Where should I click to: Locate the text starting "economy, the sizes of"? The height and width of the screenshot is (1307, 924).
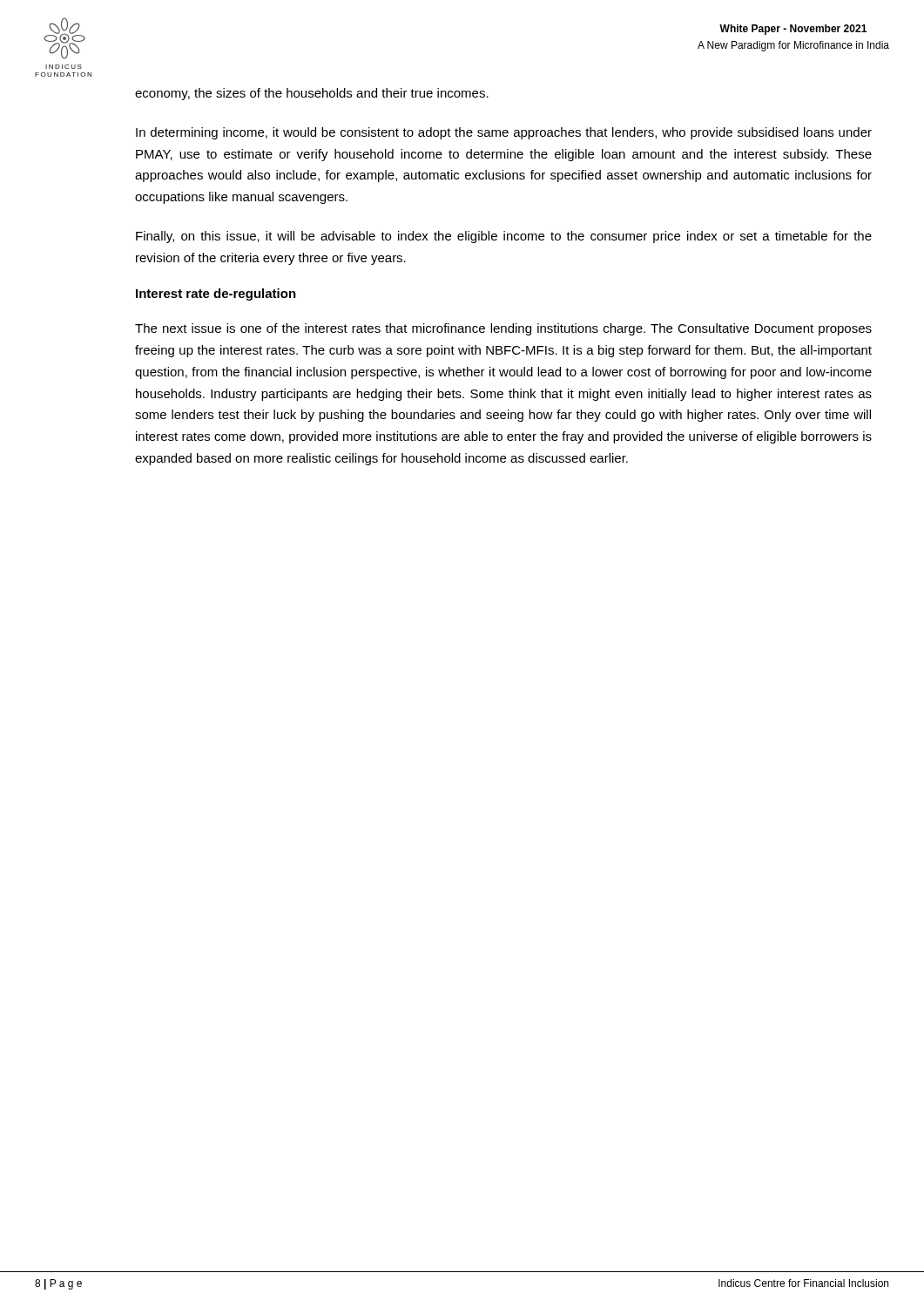coord(312,93)
